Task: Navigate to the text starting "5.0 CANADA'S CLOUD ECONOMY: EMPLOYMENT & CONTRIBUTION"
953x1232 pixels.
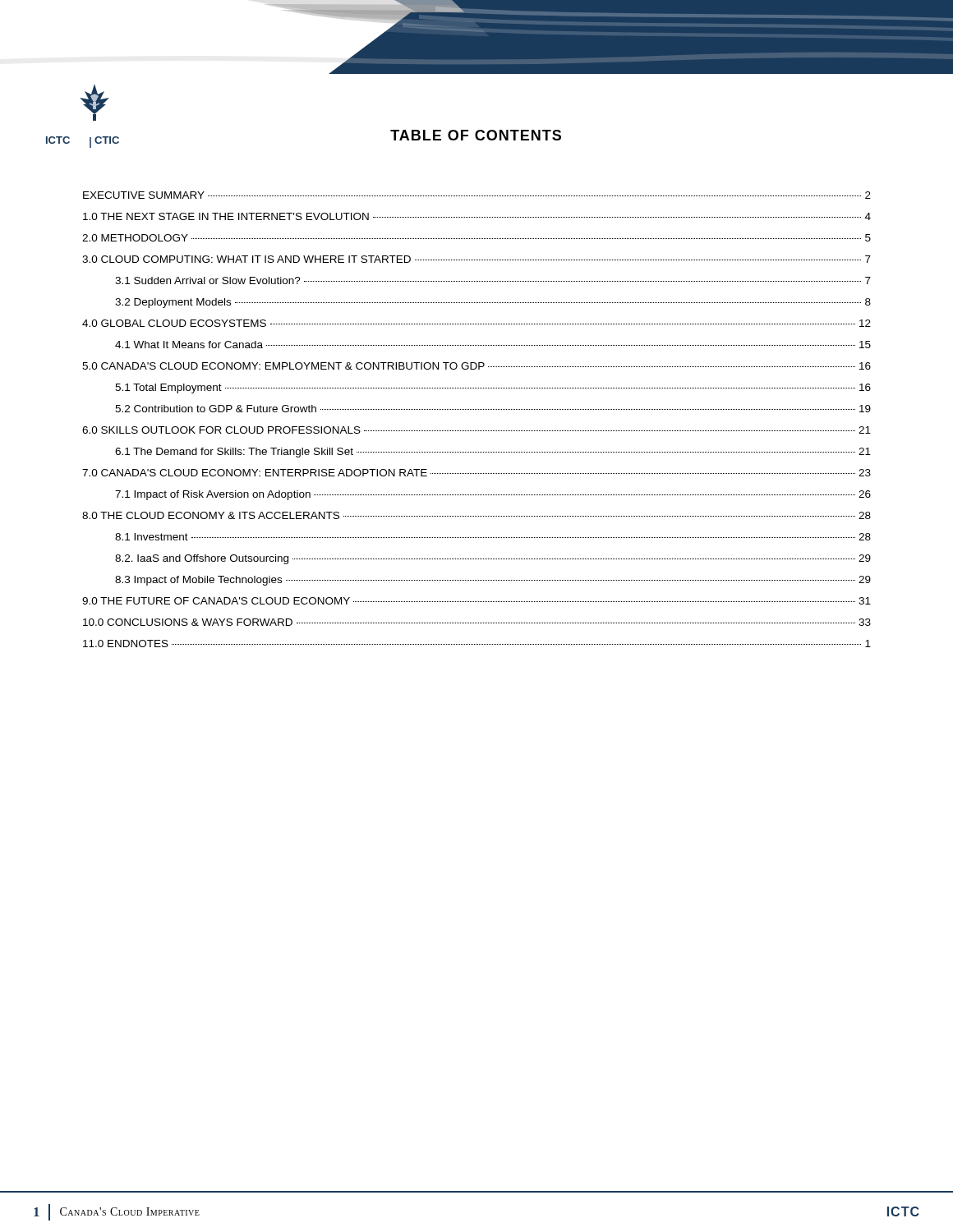Action: (x=476, y=366)
